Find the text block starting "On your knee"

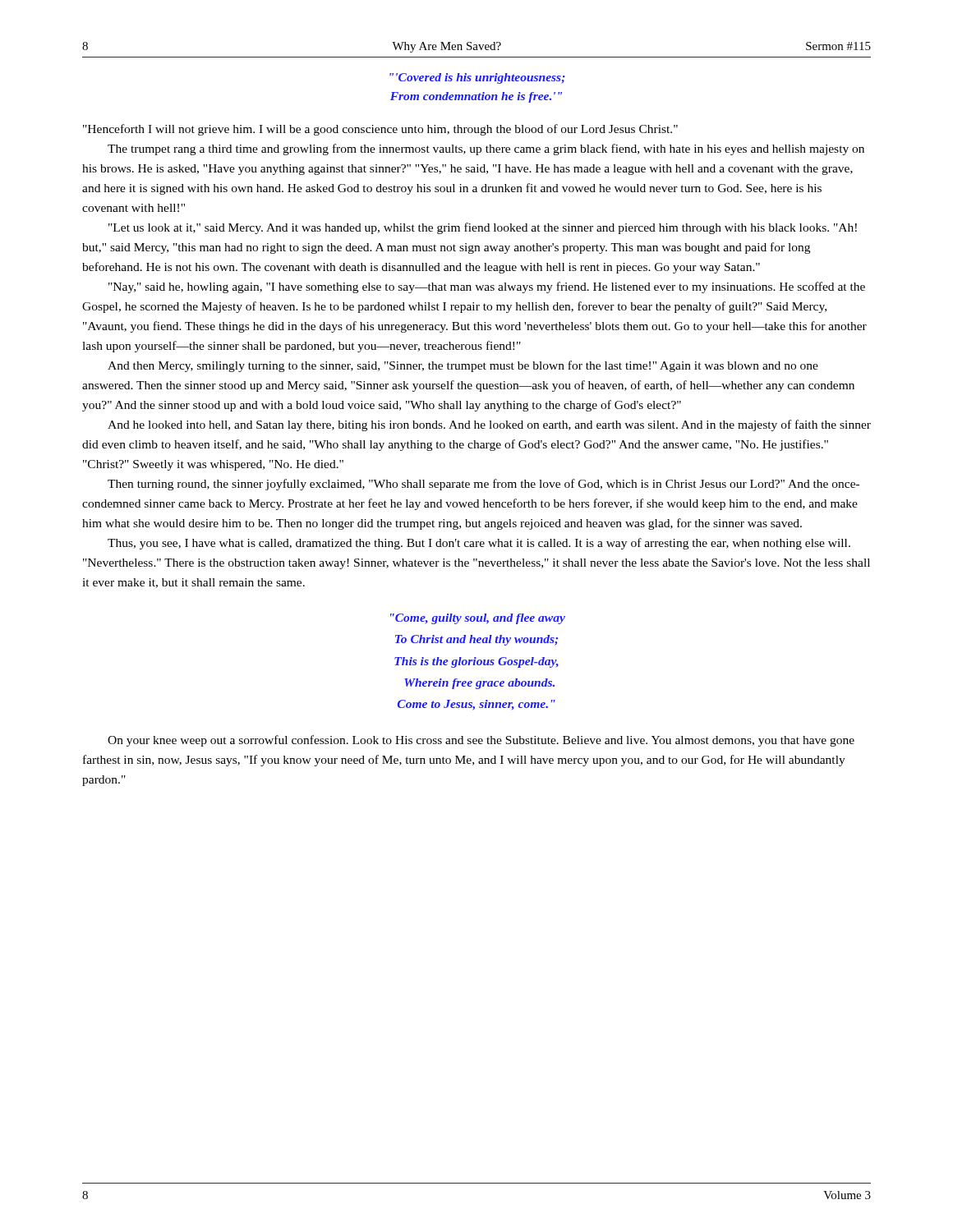[x=476, y=759]
